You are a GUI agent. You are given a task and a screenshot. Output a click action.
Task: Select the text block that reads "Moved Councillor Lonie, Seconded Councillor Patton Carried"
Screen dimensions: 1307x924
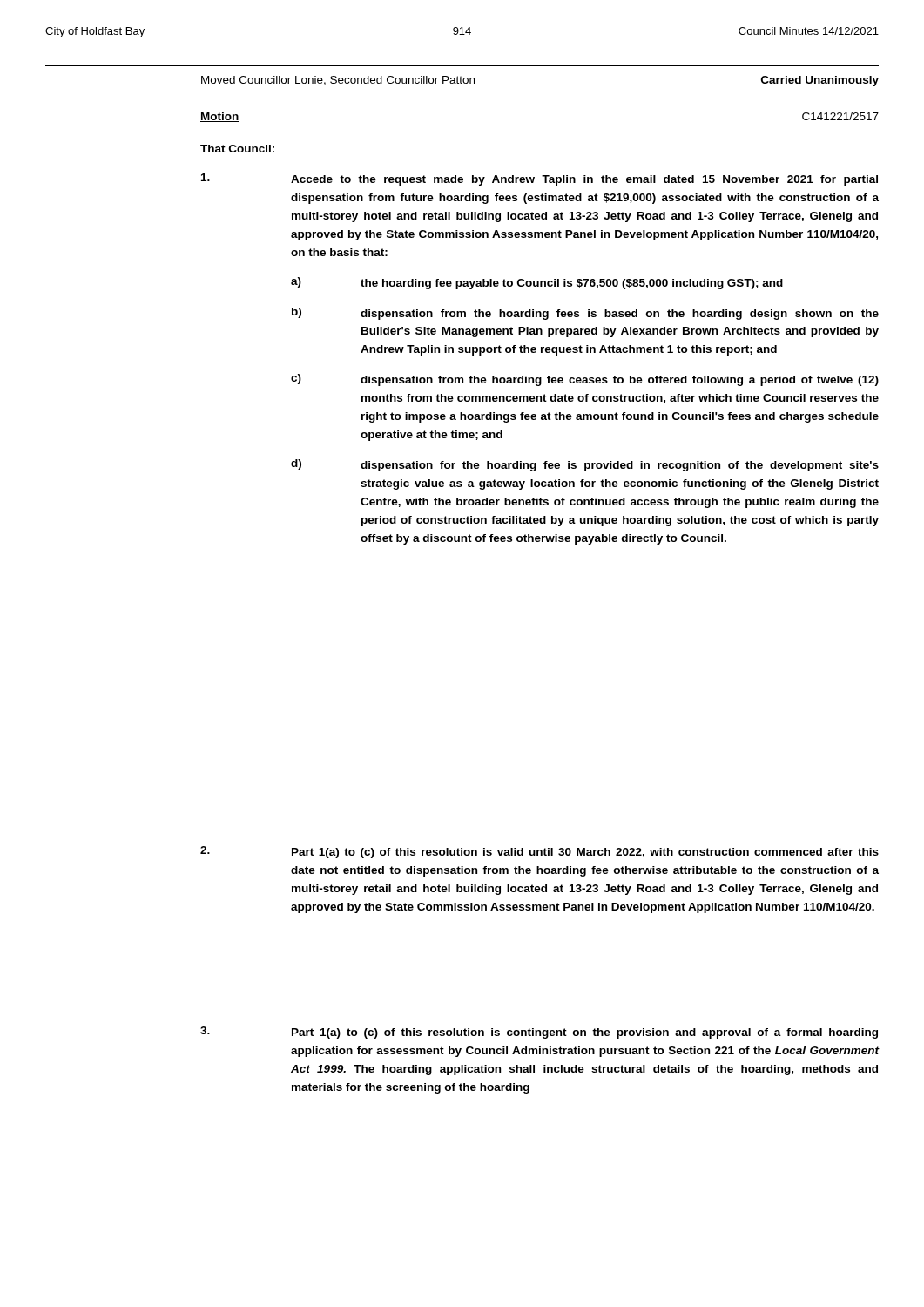click(333, 80)
